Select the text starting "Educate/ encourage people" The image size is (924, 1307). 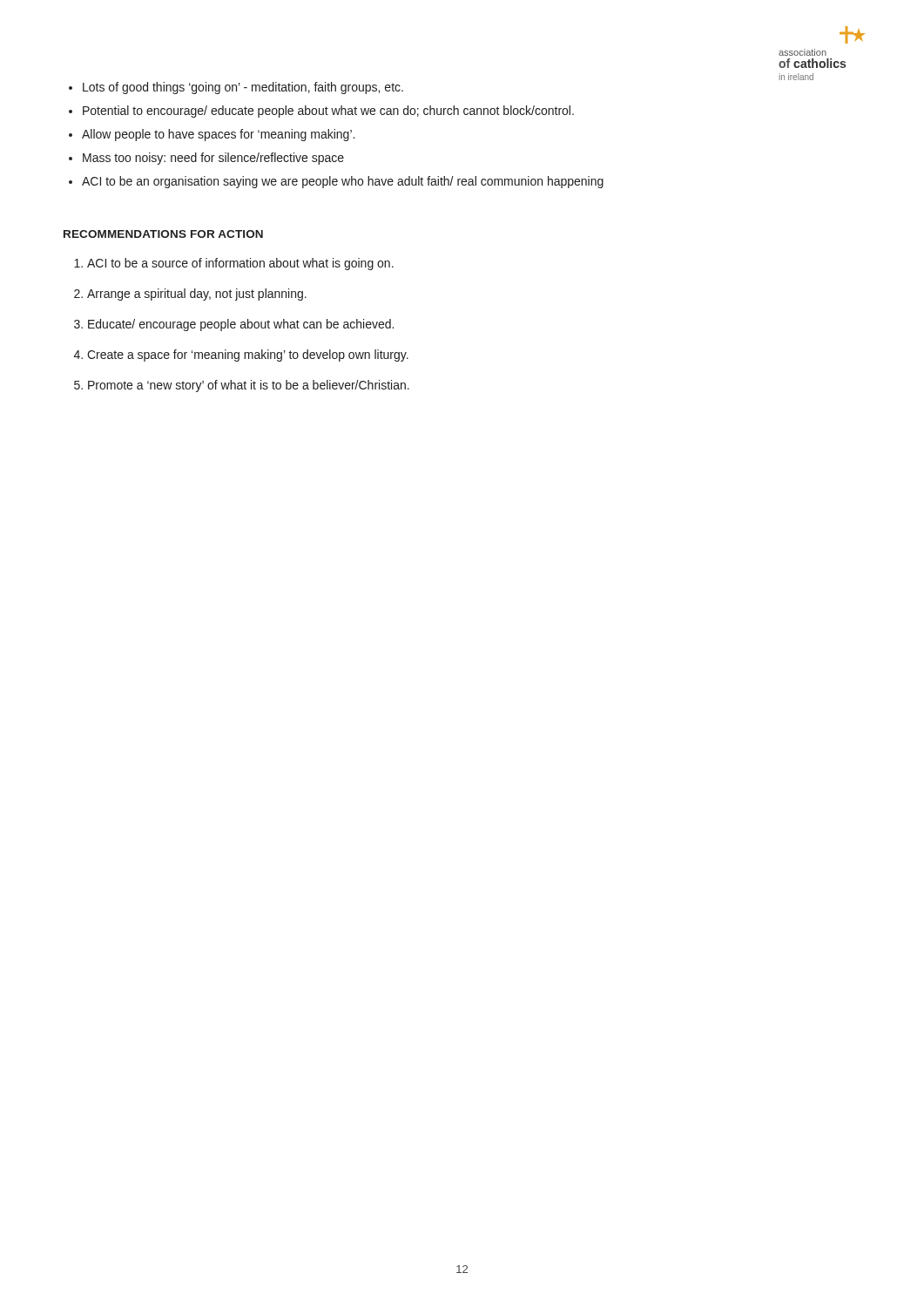point(241,324)
